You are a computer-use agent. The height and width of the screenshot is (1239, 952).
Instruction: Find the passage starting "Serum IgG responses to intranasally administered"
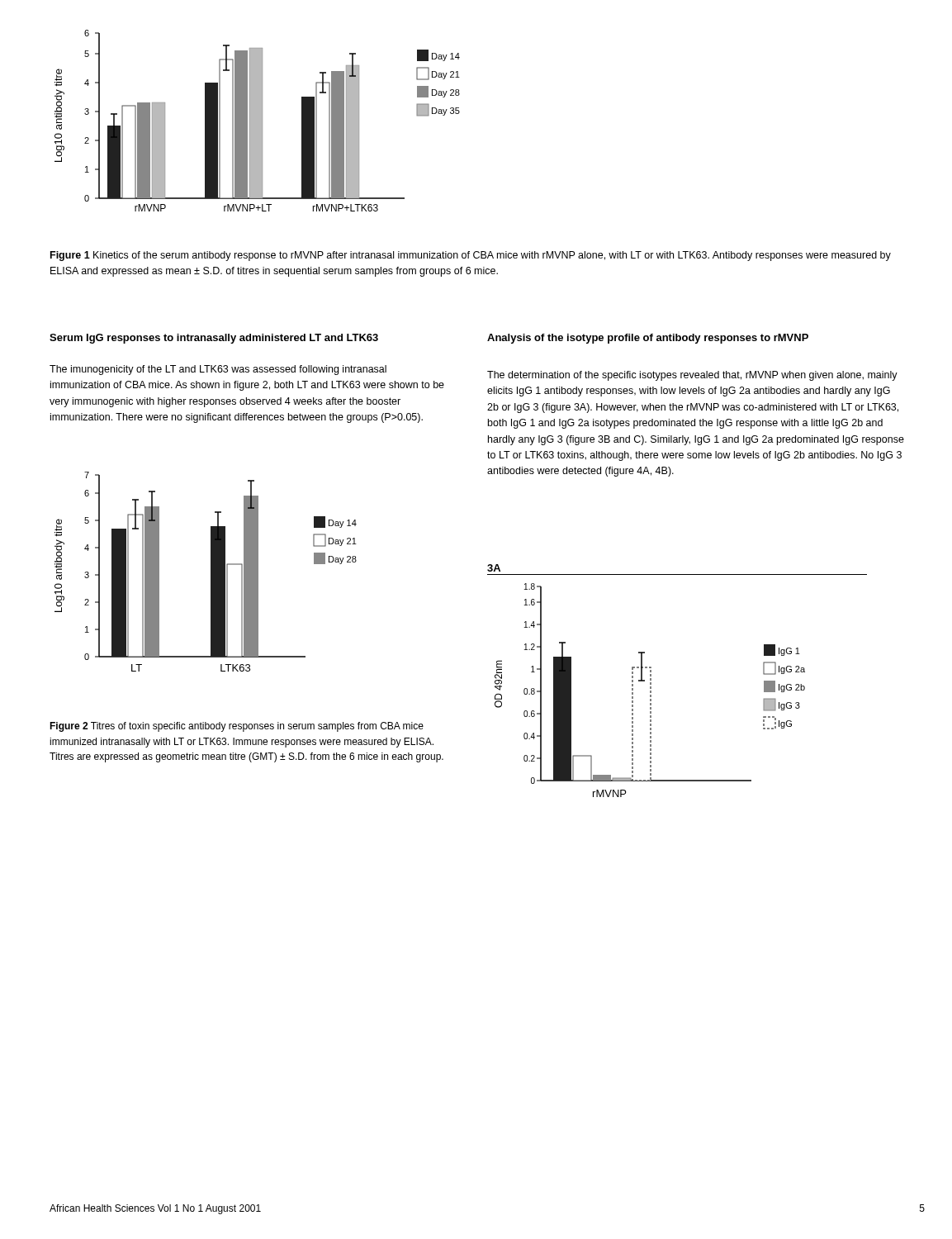[214, 337]
